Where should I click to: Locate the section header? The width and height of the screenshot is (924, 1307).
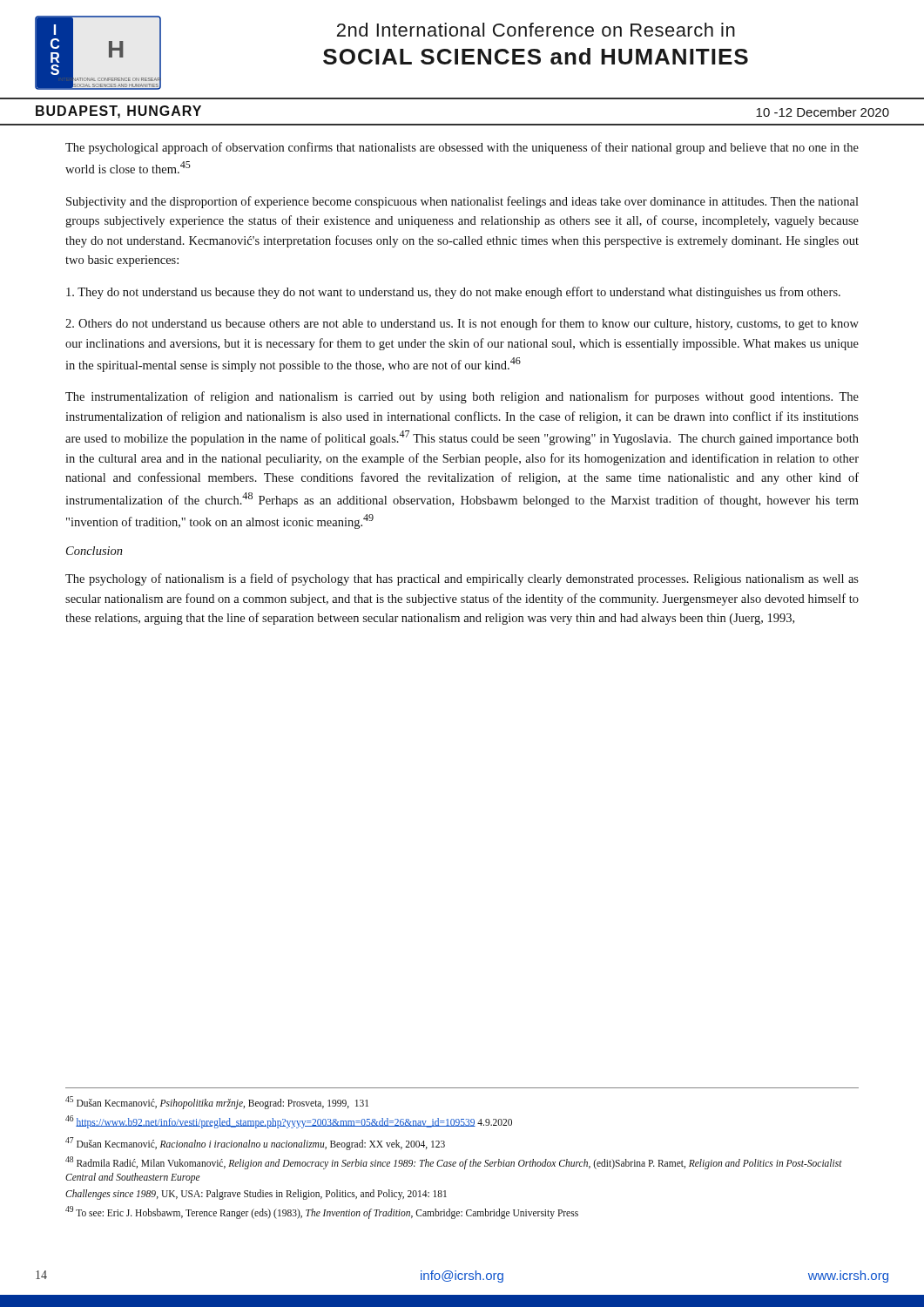pos(94,551)
